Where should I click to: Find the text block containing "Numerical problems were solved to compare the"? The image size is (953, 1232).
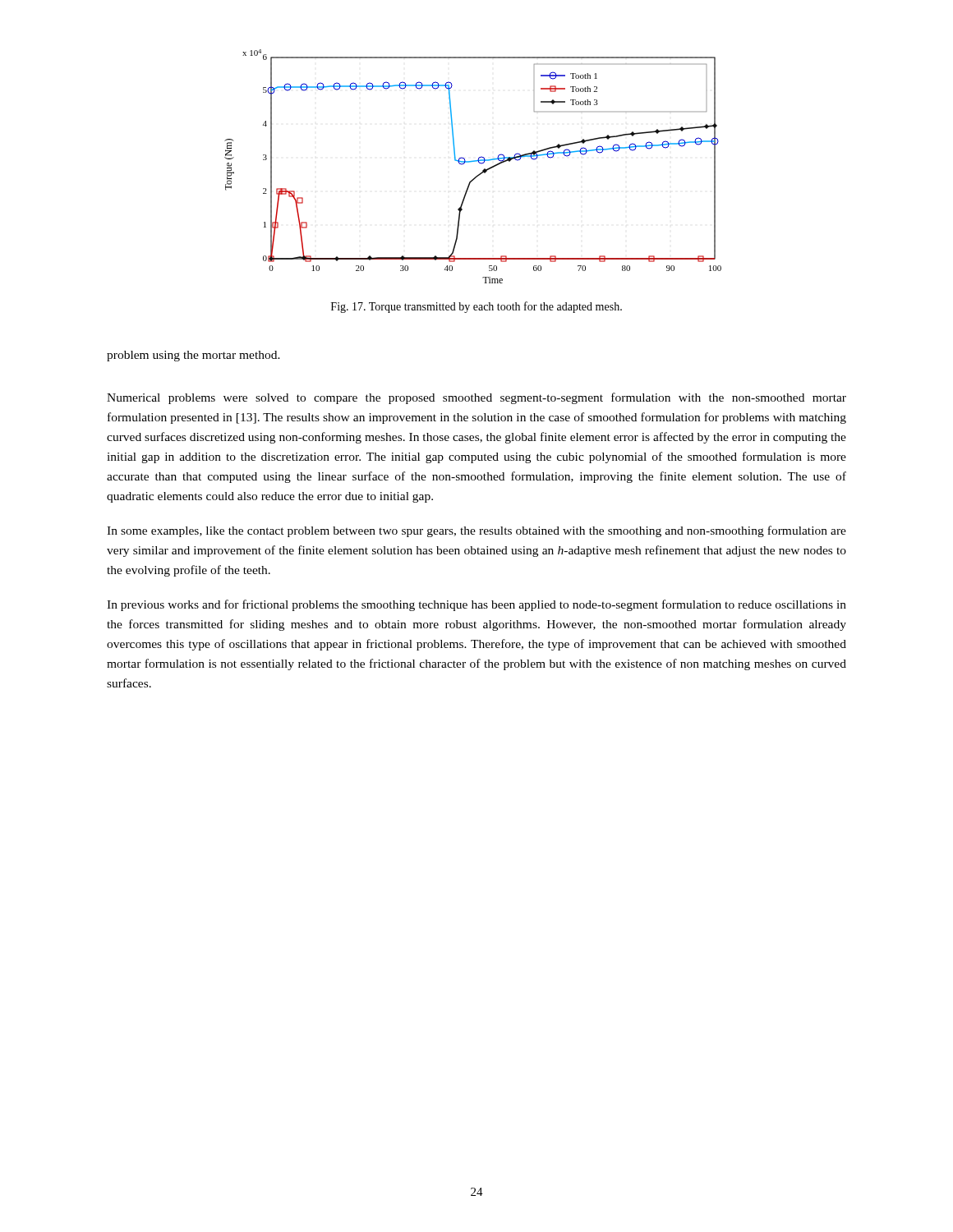[x=476, y=446]
